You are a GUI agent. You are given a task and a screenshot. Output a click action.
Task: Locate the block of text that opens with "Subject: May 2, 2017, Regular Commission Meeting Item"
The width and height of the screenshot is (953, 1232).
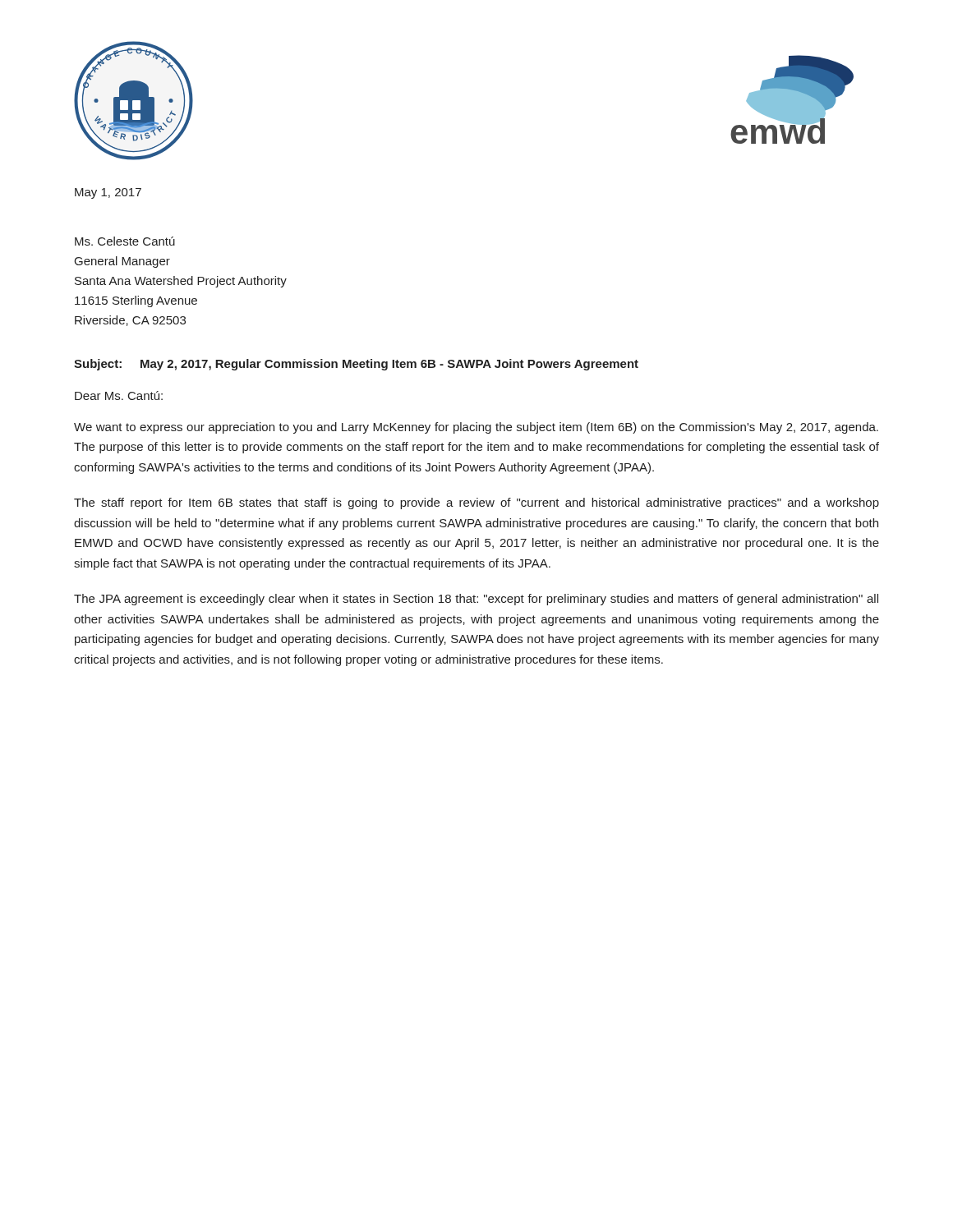pyautogui.click(x=356, y=363)
